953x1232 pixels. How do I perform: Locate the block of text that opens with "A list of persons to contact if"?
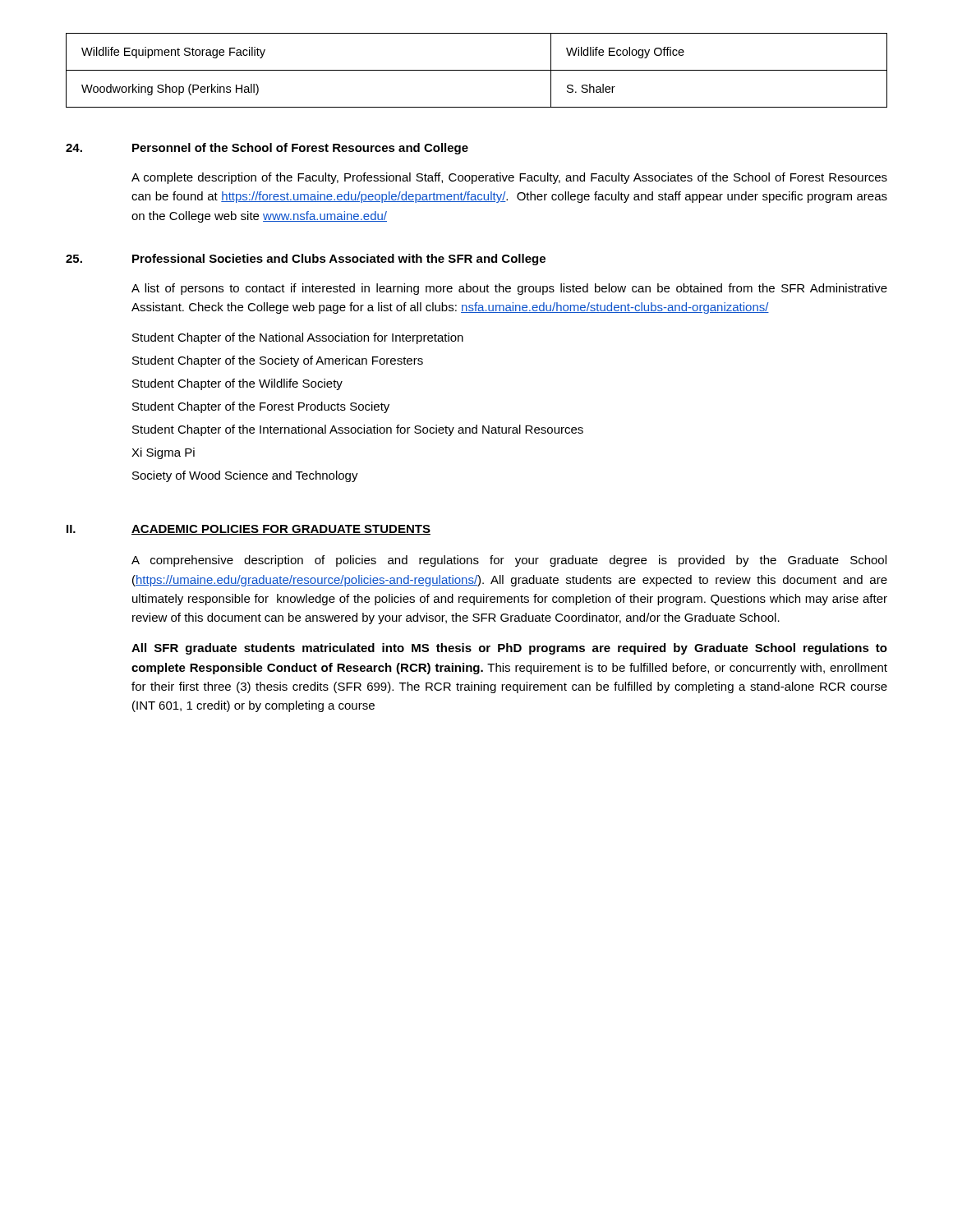(x=509, y=297)
